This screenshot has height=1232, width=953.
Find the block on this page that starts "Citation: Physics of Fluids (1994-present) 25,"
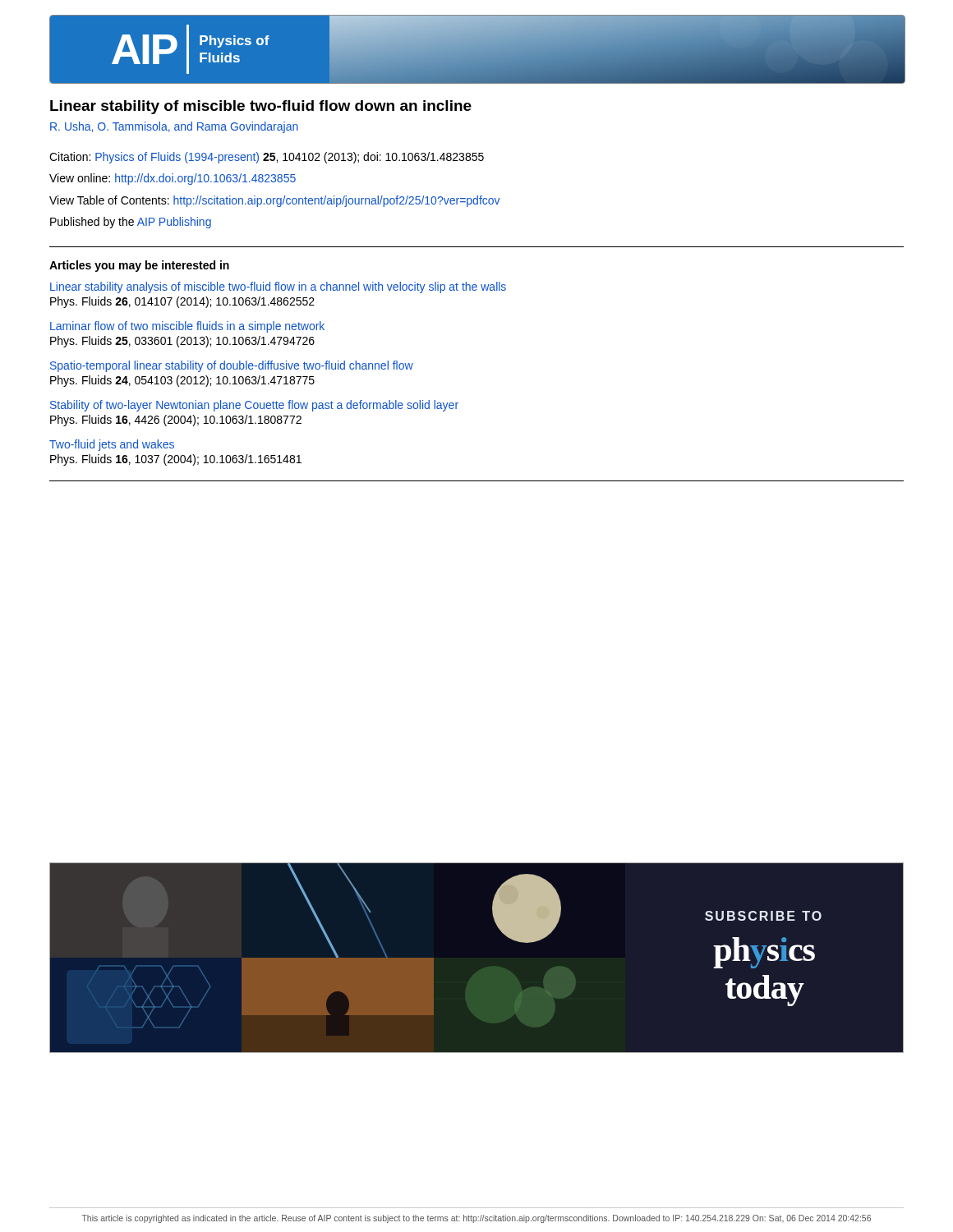pos(267,157)
